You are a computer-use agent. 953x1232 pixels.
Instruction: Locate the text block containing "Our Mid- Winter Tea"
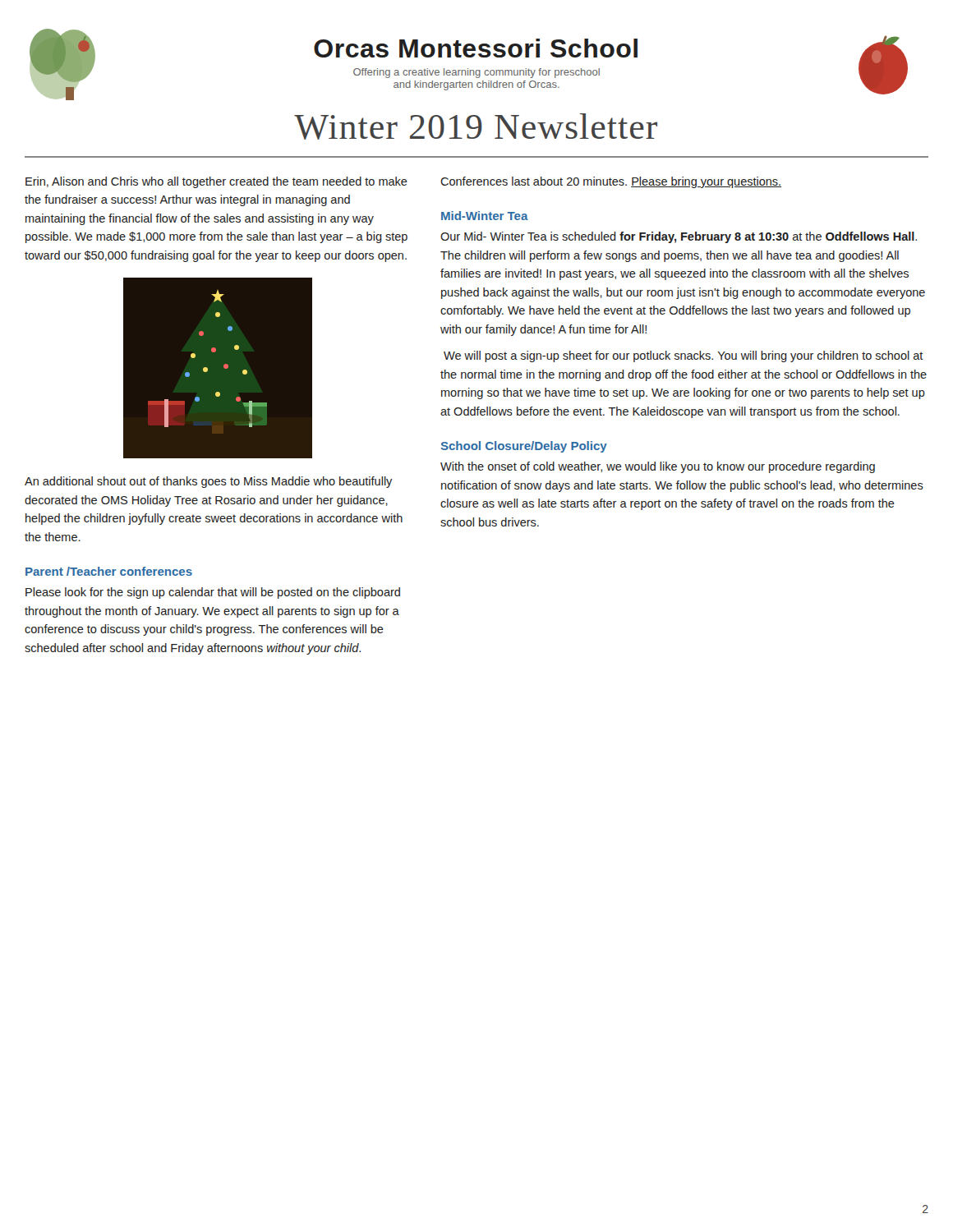tap(683, 283)
